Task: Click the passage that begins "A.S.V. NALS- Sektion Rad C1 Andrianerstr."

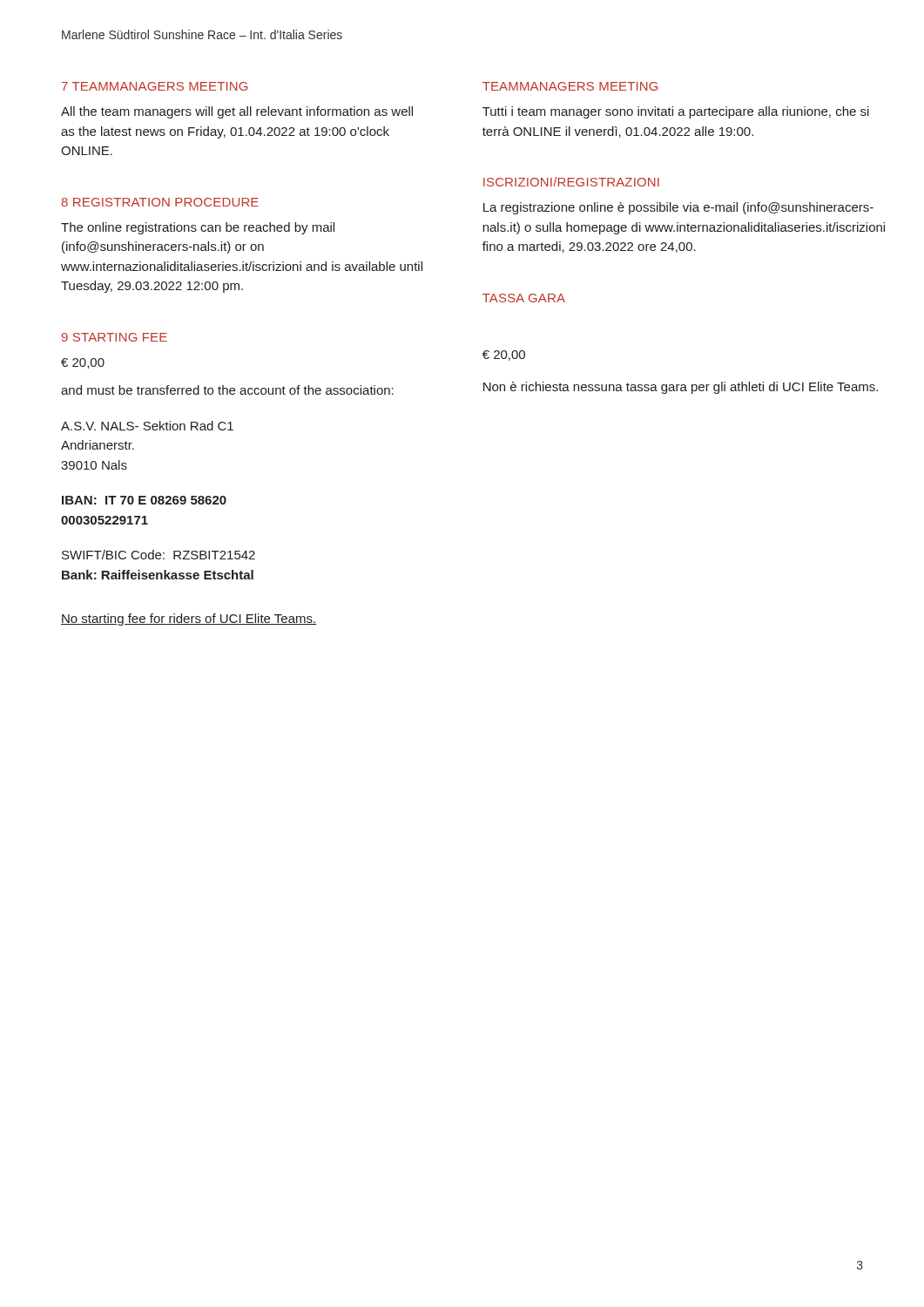Action: (147, 426)
